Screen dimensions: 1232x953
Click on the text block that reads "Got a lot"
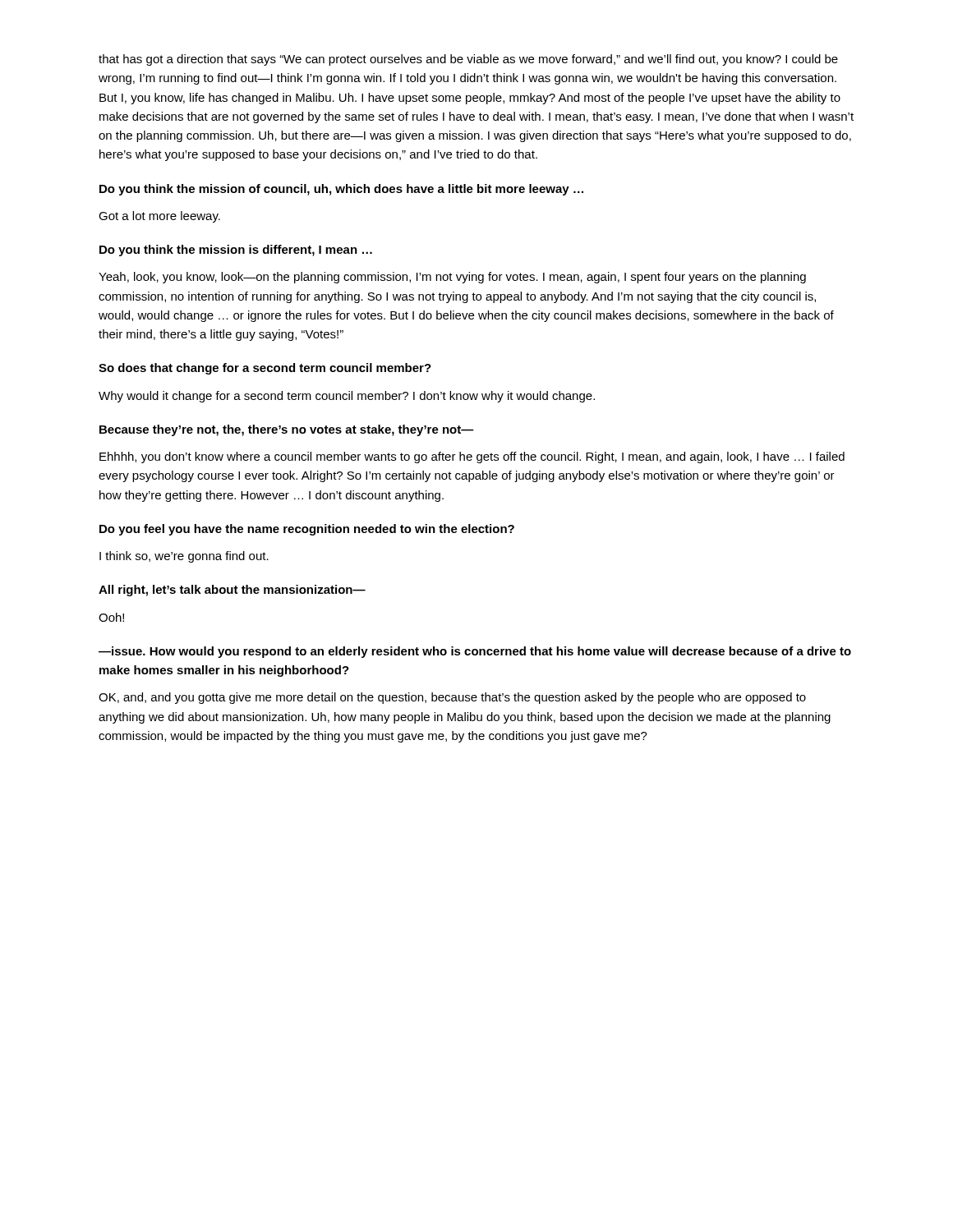(x=160, y=215)
